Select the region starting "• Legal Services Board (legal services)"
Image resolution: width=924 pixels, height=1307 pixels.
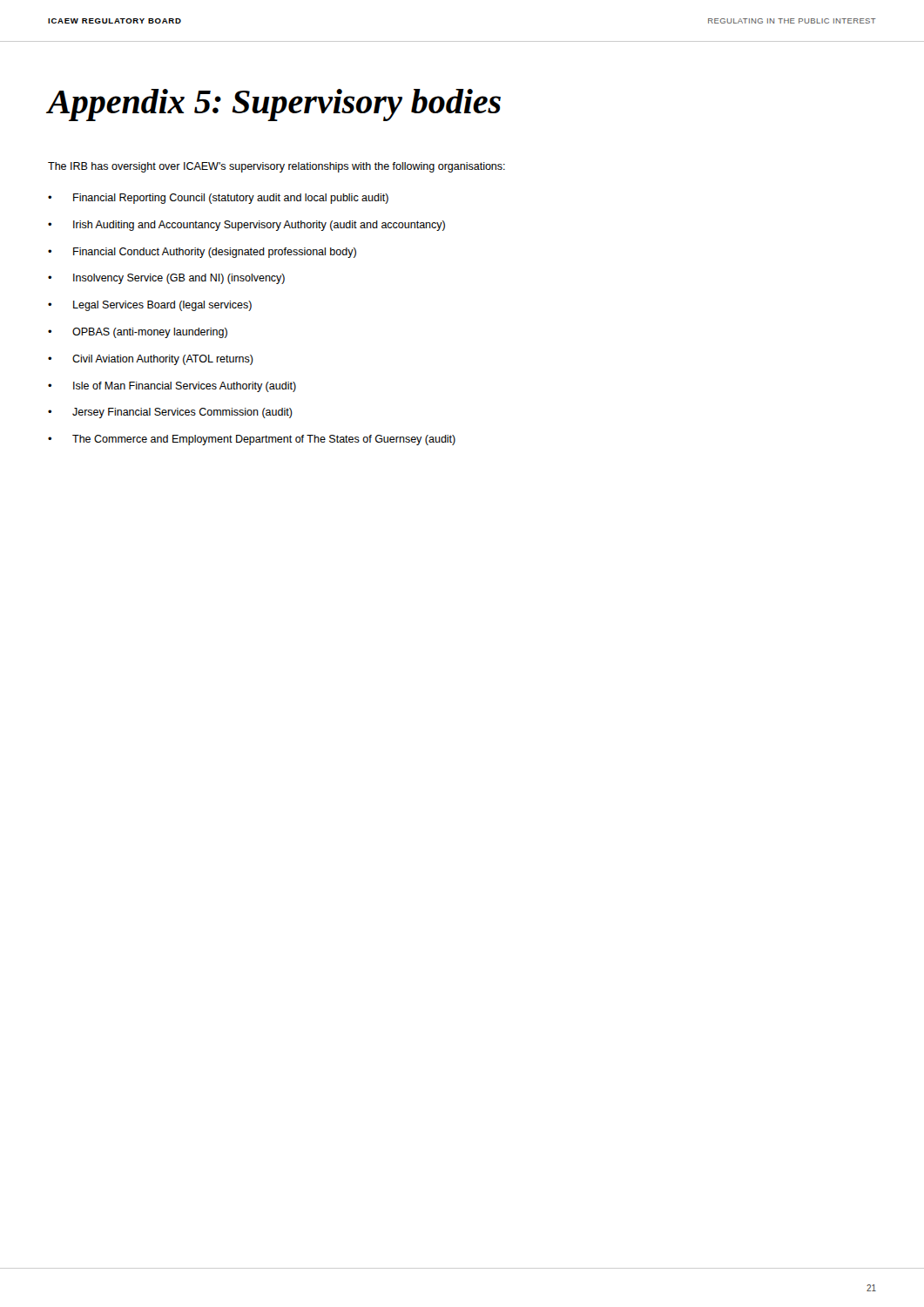point(150,306)
